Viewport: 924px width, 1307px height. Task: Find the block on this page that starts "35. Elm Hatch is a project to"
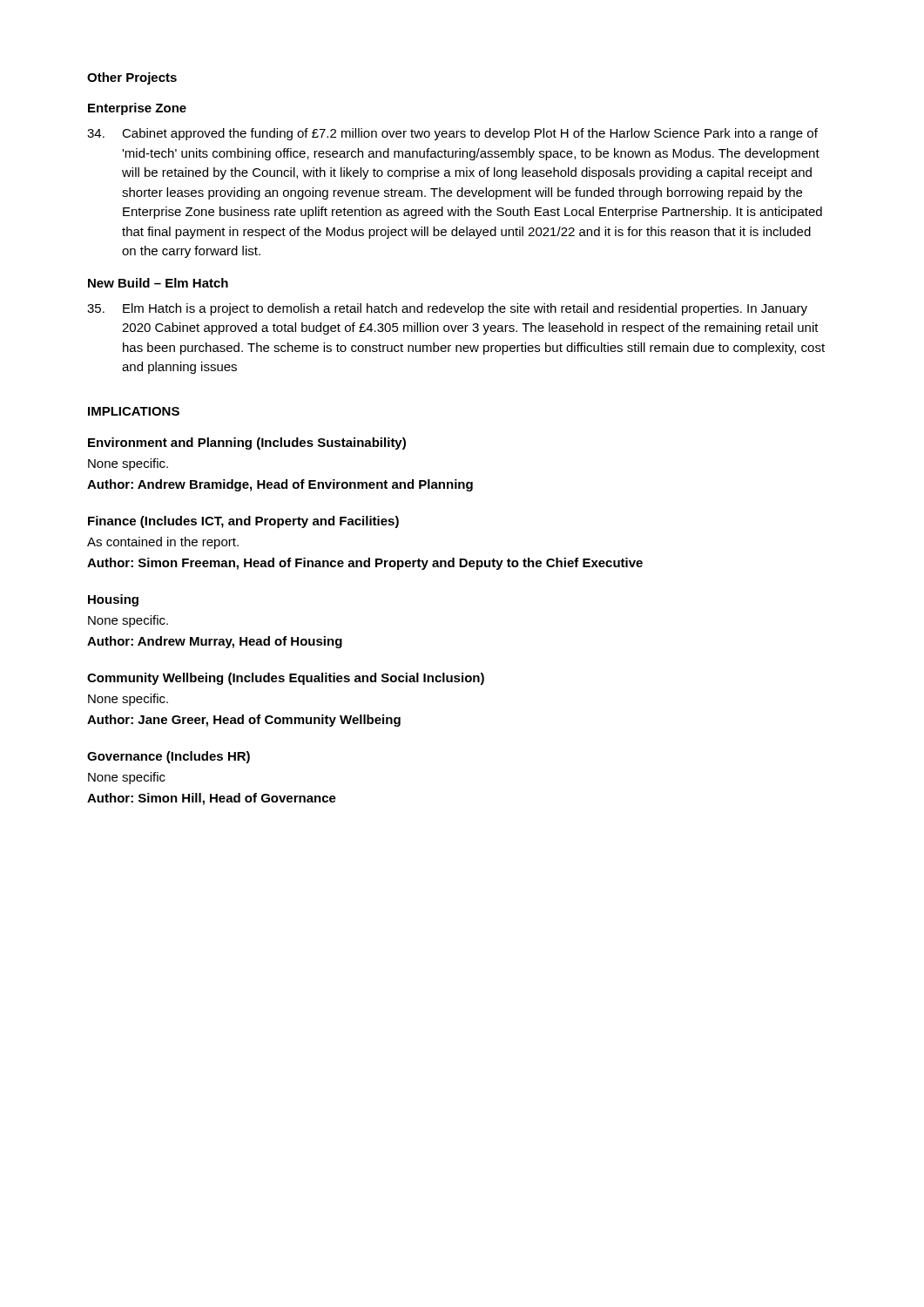tap(458, 338)
